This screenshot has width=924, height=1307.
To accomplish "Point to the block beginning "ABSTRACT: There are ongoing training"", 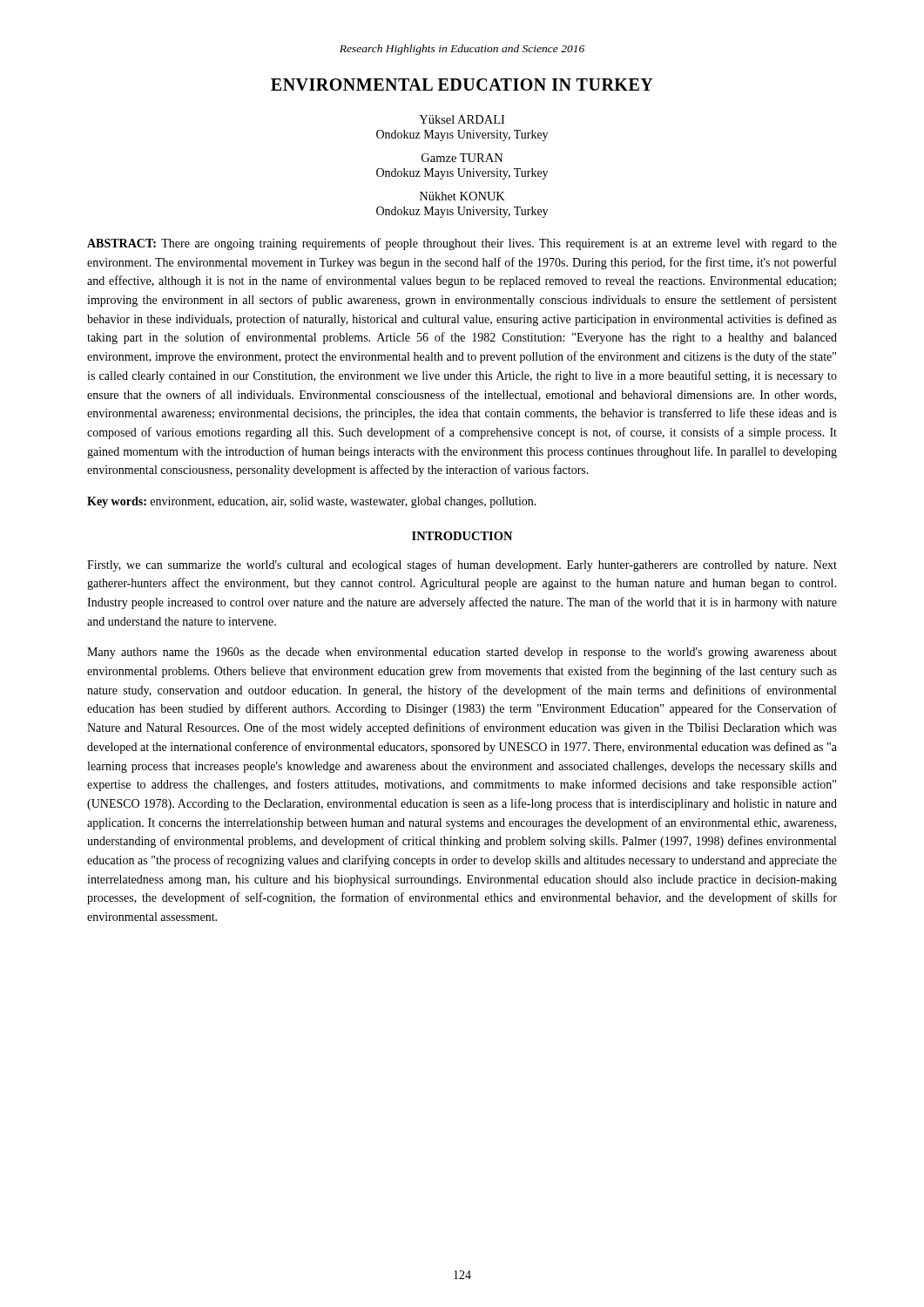I will click(x=462, y=357).
